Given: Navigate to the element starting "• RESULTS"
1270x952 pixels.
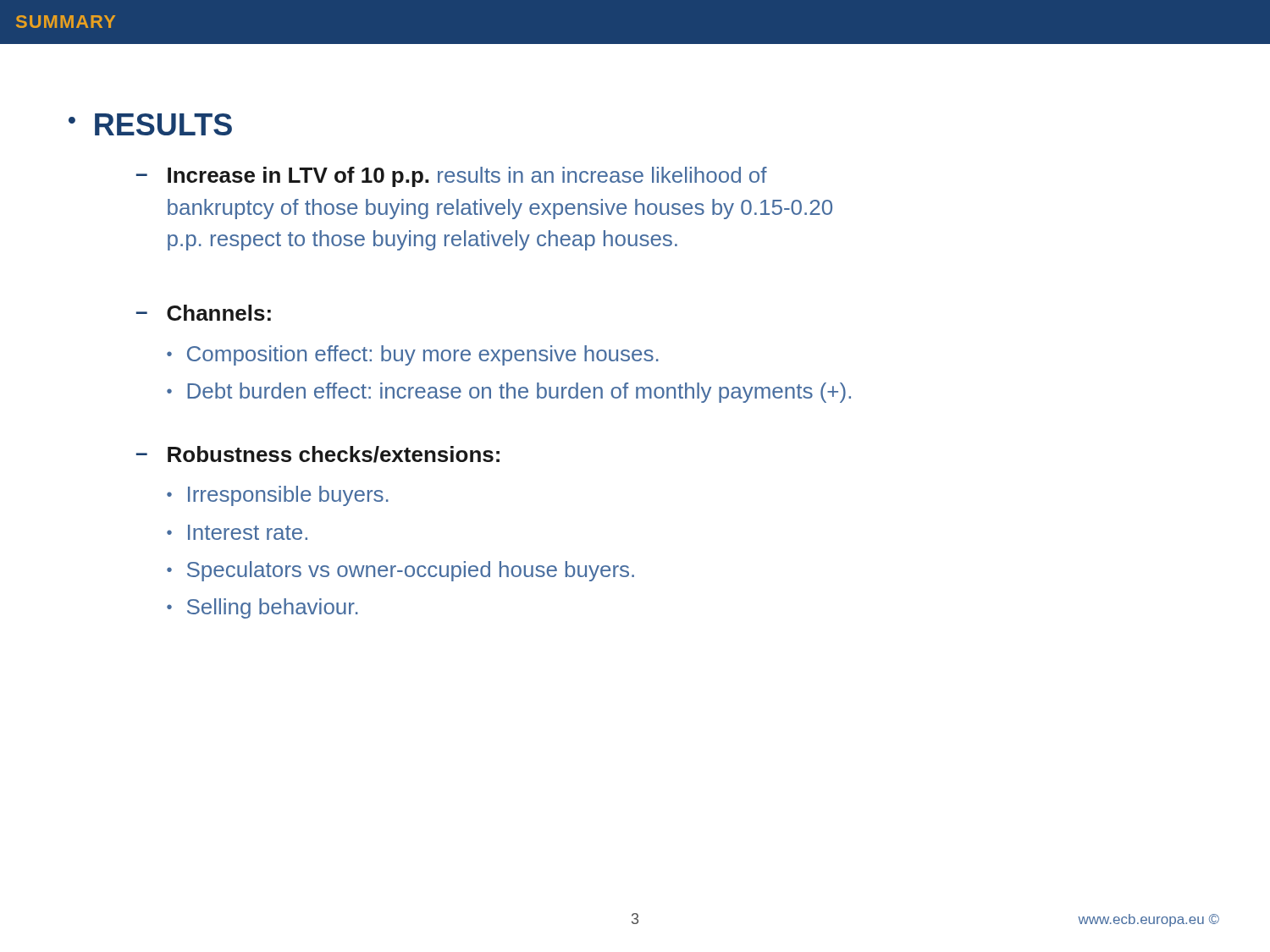Looking at the screenshot, I should coord(150,125).
